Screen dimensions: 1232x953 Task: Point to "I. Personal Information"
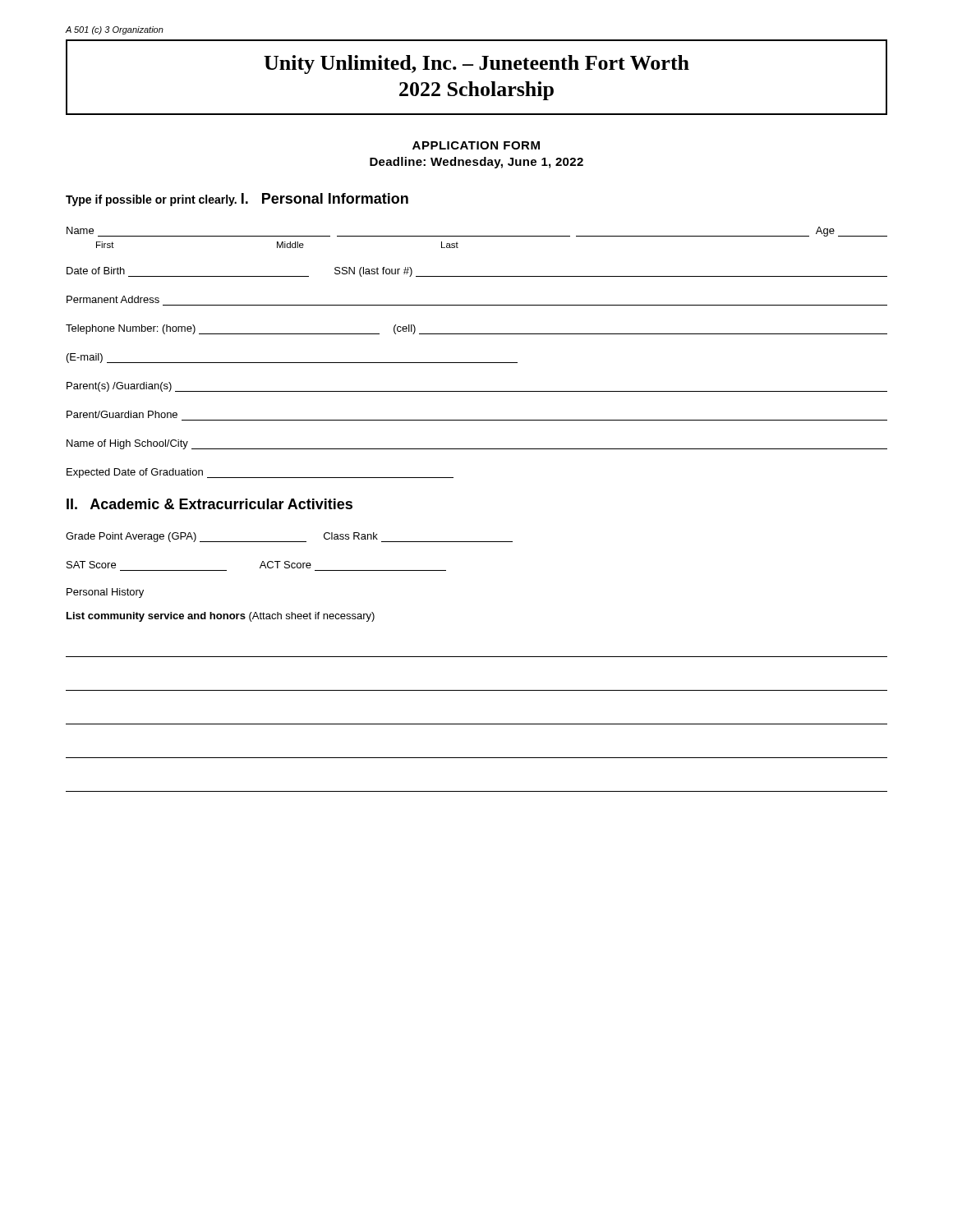pyautogui.click(x=325, y=199)
